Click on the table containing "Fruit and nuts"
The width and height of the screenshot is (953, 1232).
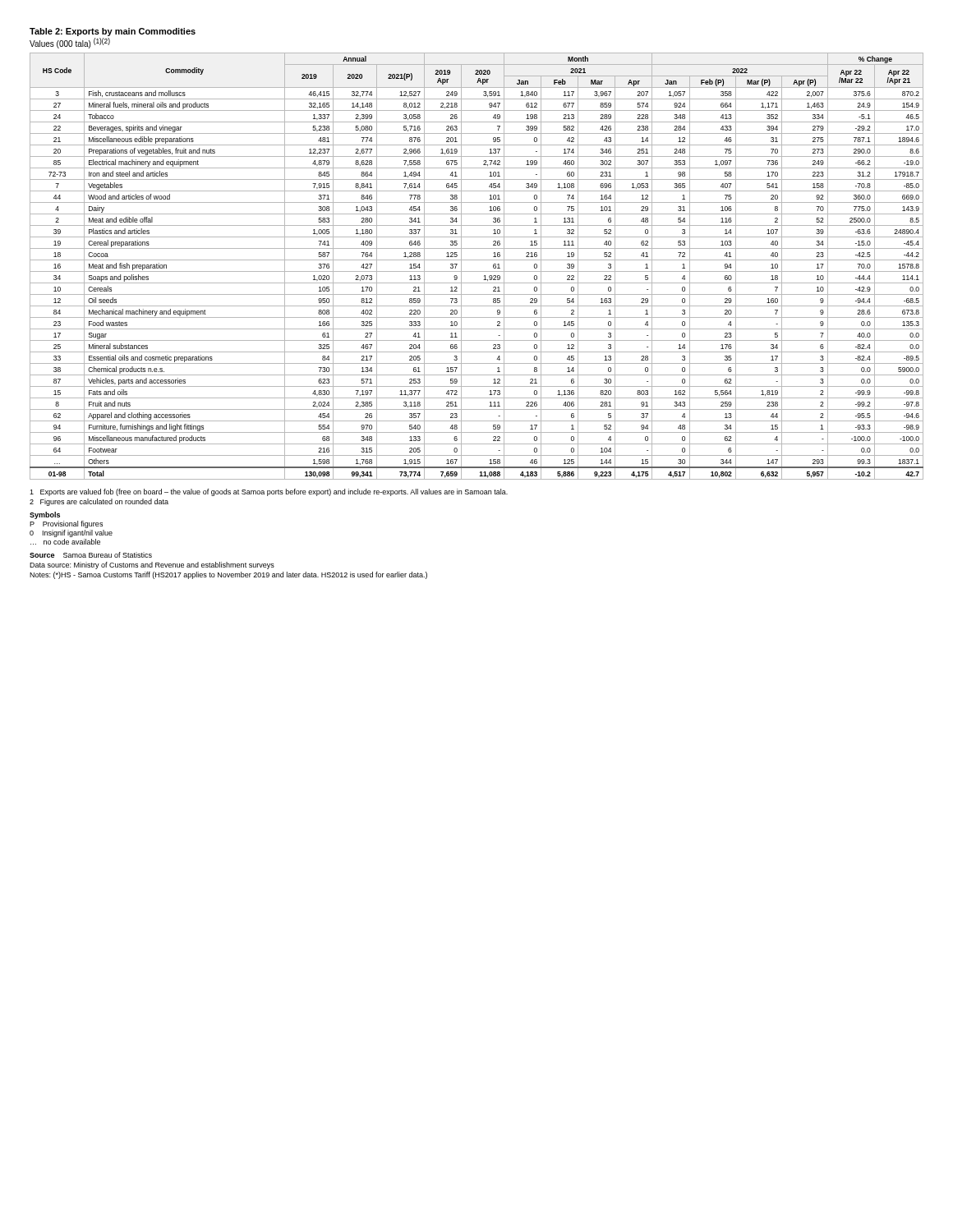[476, 266]
